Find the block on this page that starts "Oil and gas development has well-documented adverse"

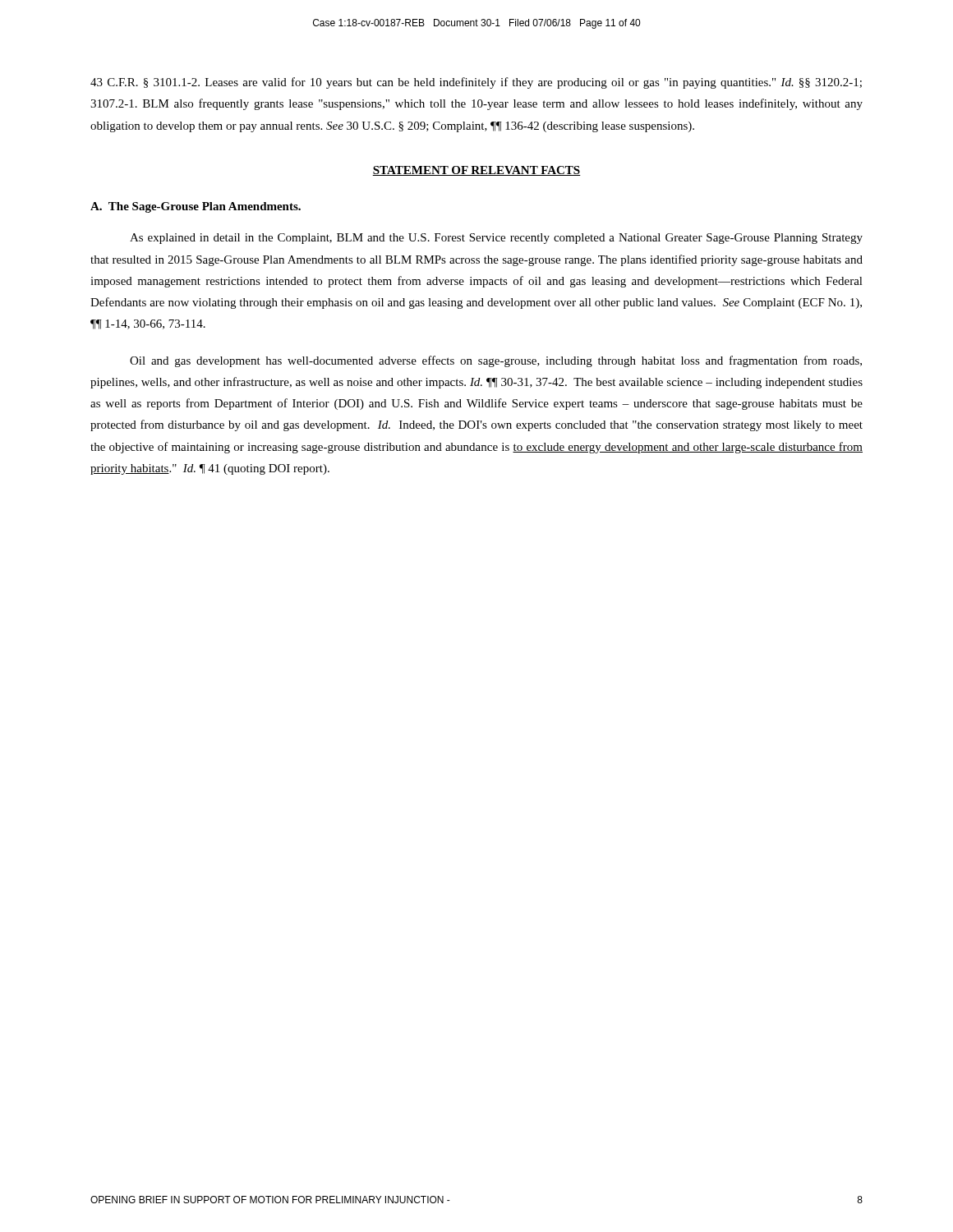tap(476, 414)
